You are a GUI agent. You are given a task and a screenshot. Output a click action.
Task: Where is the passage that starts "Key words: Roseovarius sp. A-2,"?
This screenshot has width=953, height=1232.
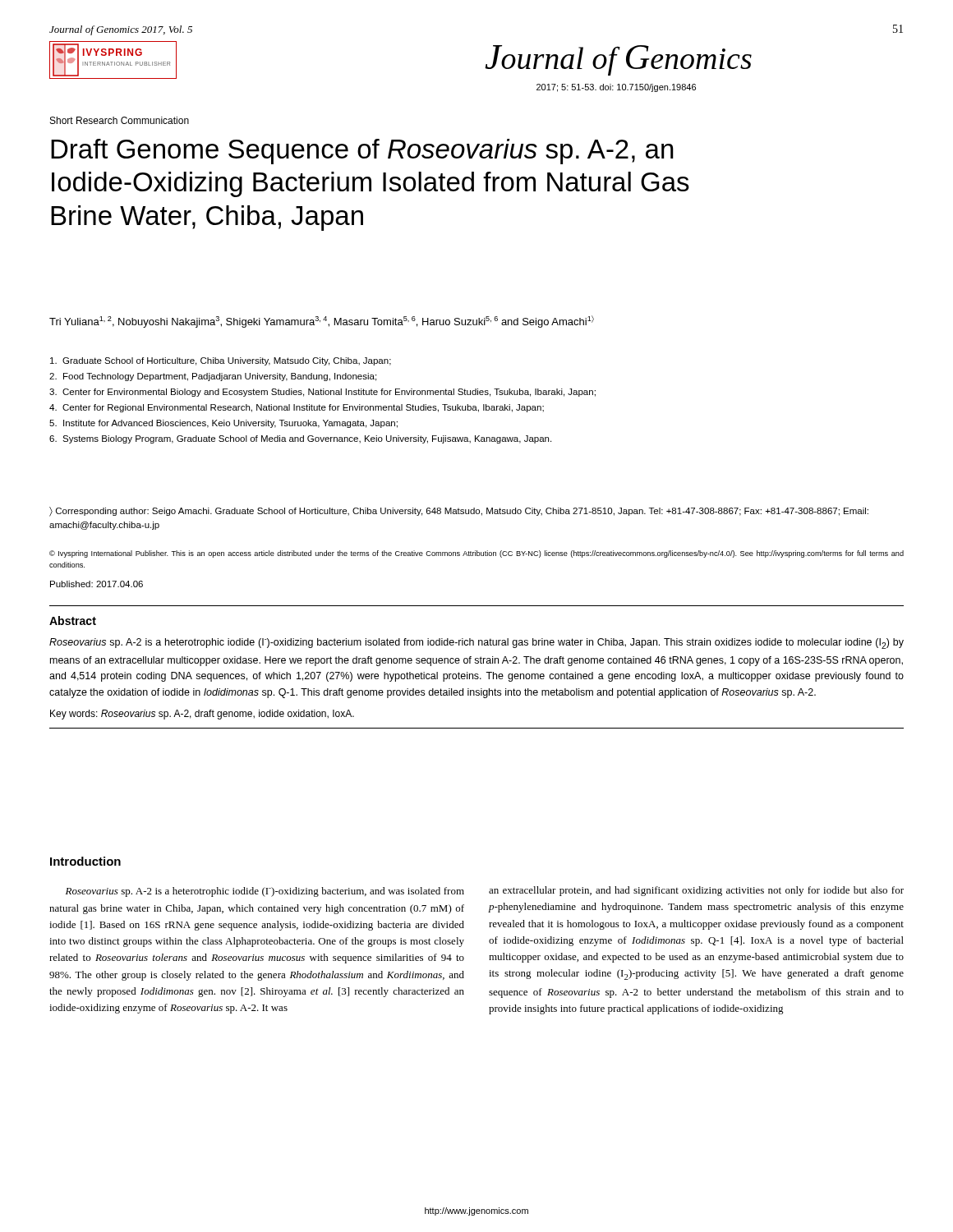coord(202,714)
